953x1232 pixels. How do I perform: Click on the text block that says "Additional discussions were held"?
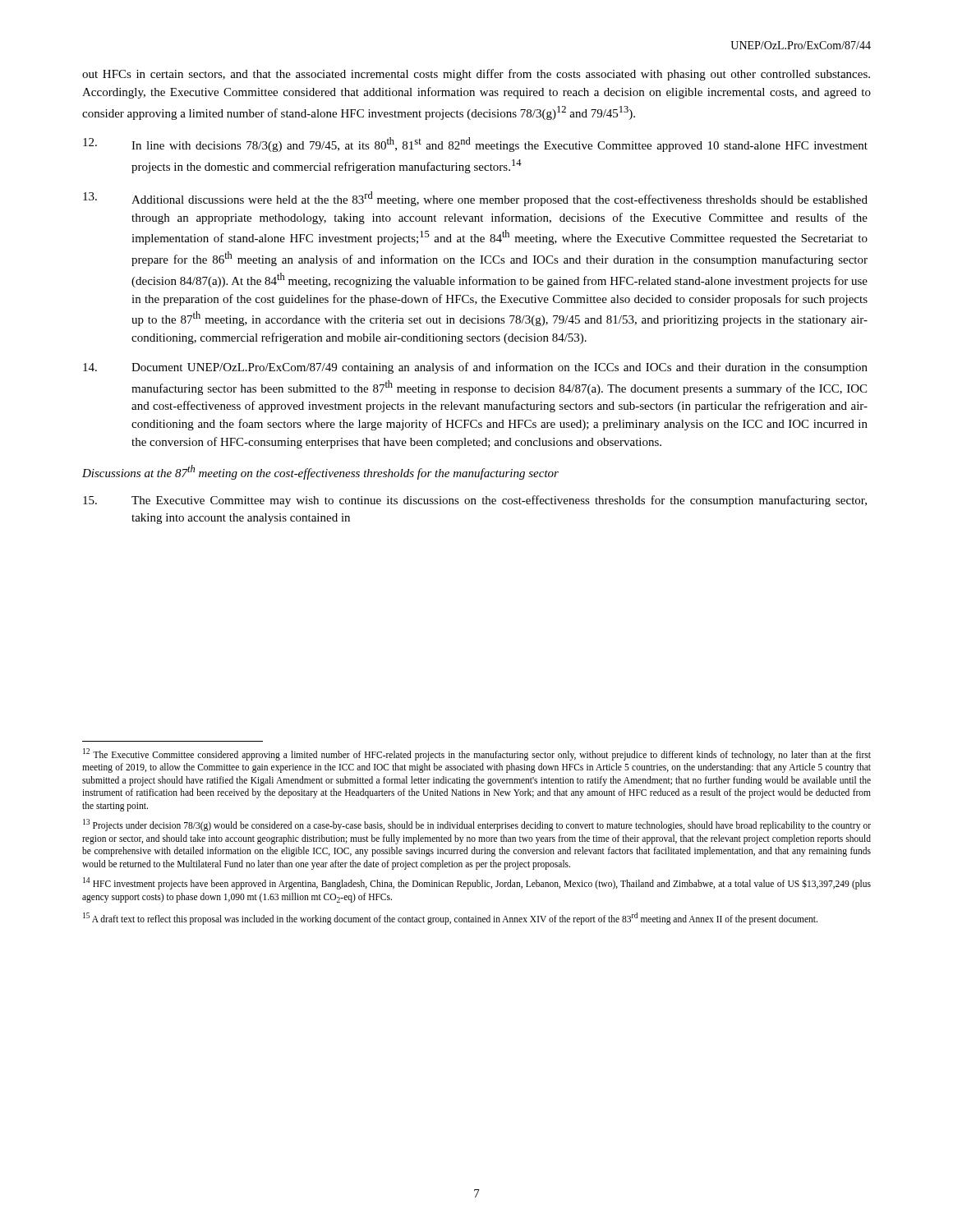click(476, 268)
